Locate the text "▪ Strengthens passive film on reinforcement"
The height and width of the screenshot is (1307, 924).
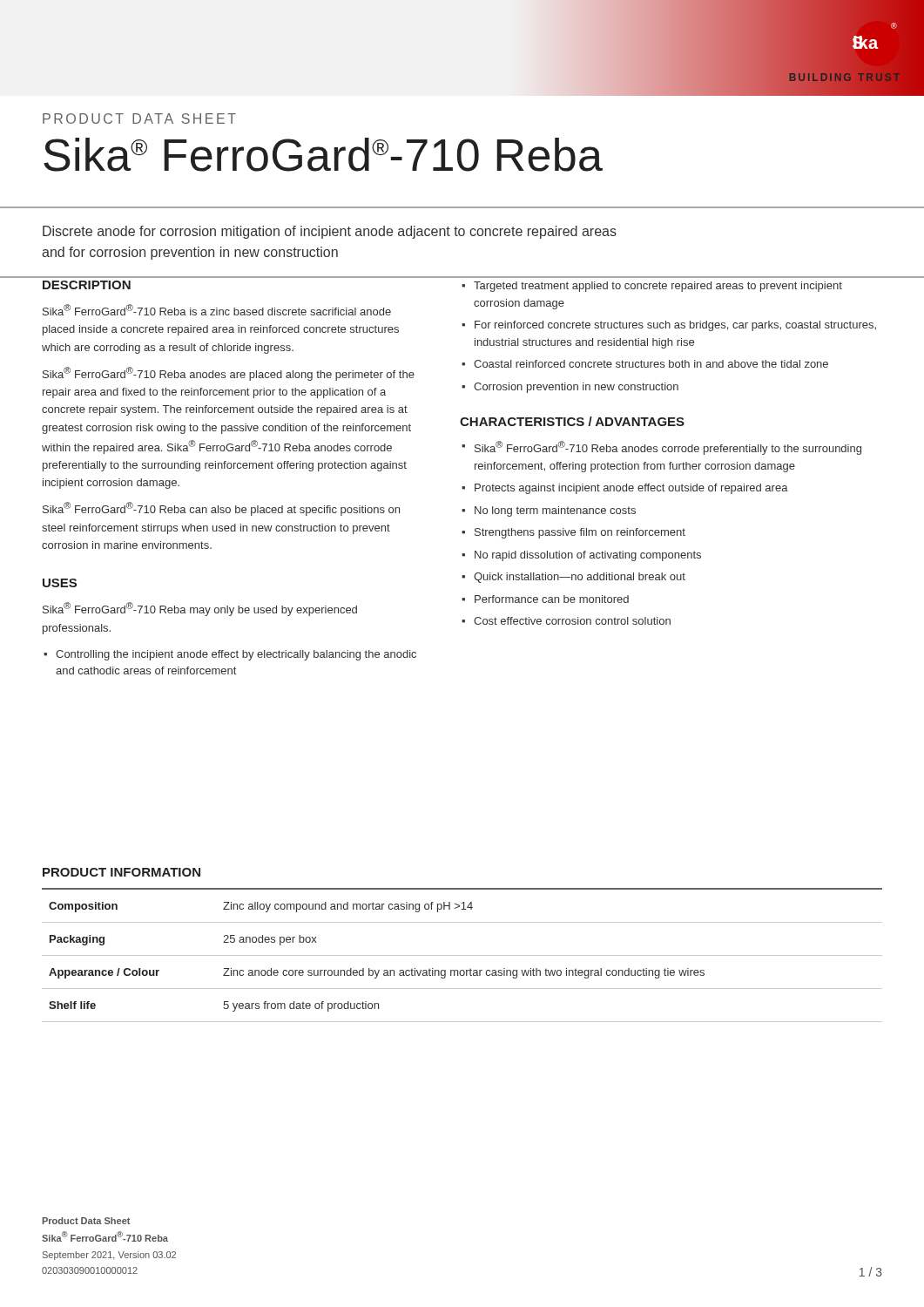click(x=573, y=532)
